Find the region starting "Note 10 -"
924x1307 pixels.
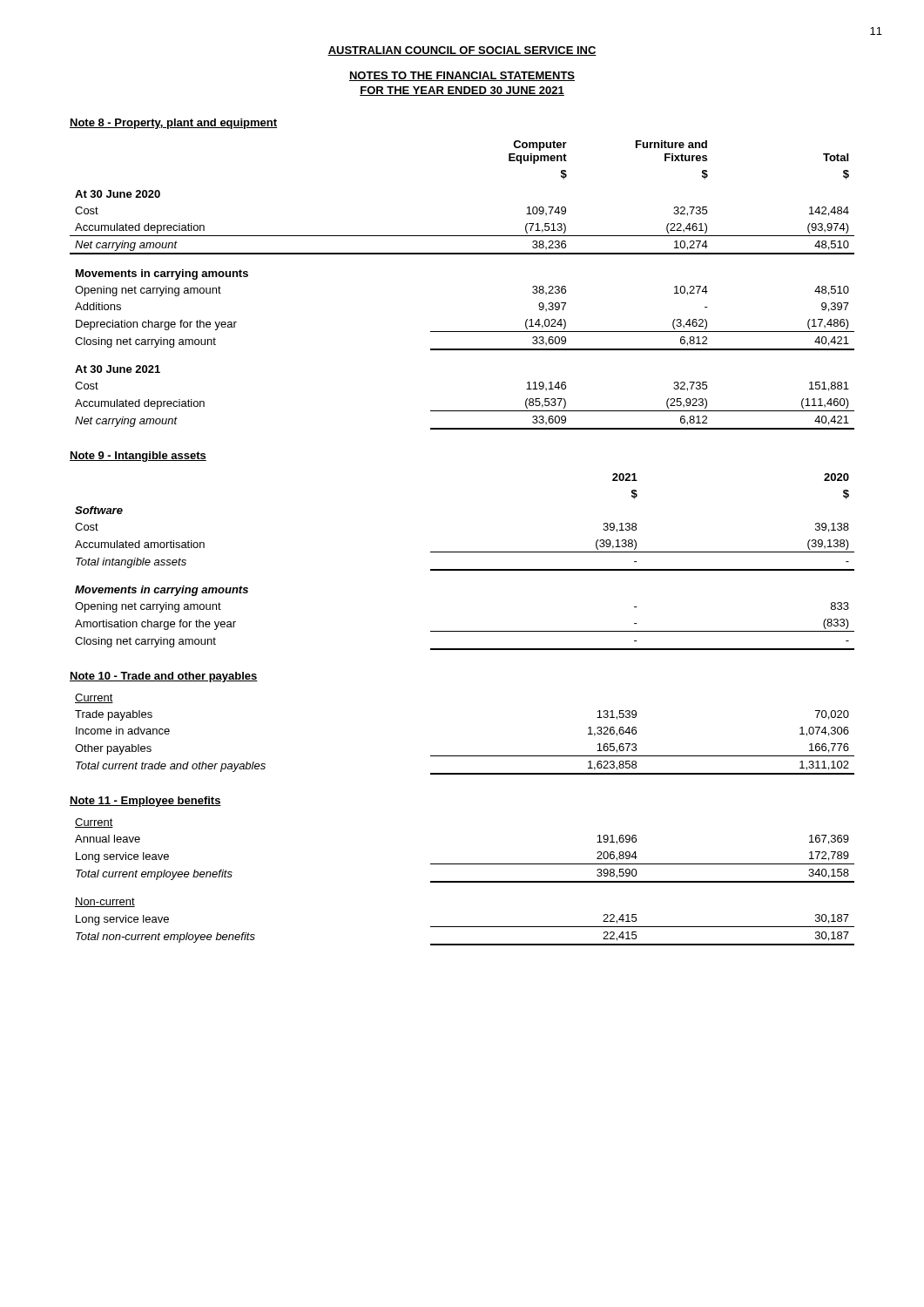click(x=163, y=676)
